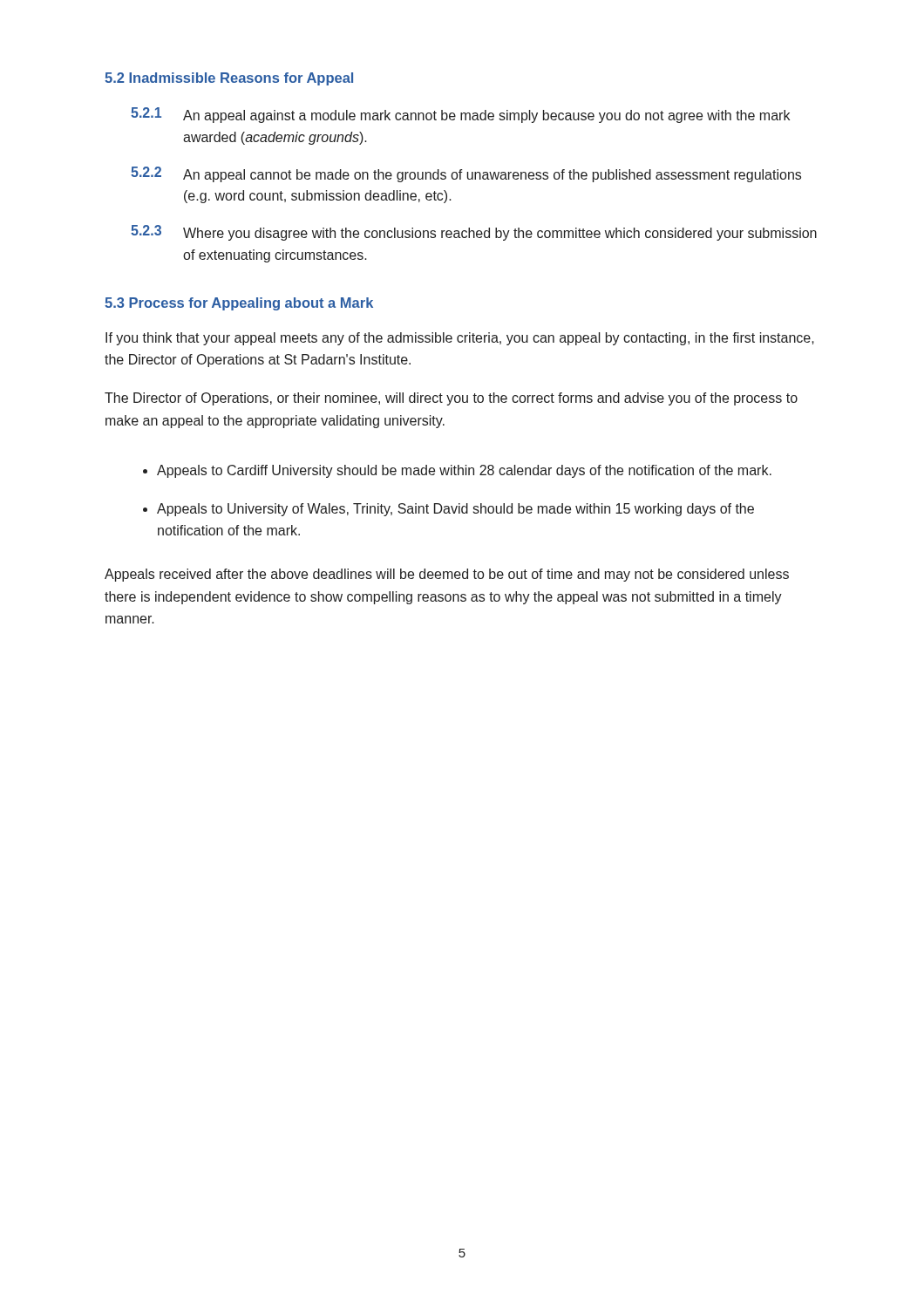Image resolution: width=924 pixels, height=1308 pixels.
Task: Find the list item that reads "Appeals to Cardiff University should be made within"
Action: pos(465,471)
